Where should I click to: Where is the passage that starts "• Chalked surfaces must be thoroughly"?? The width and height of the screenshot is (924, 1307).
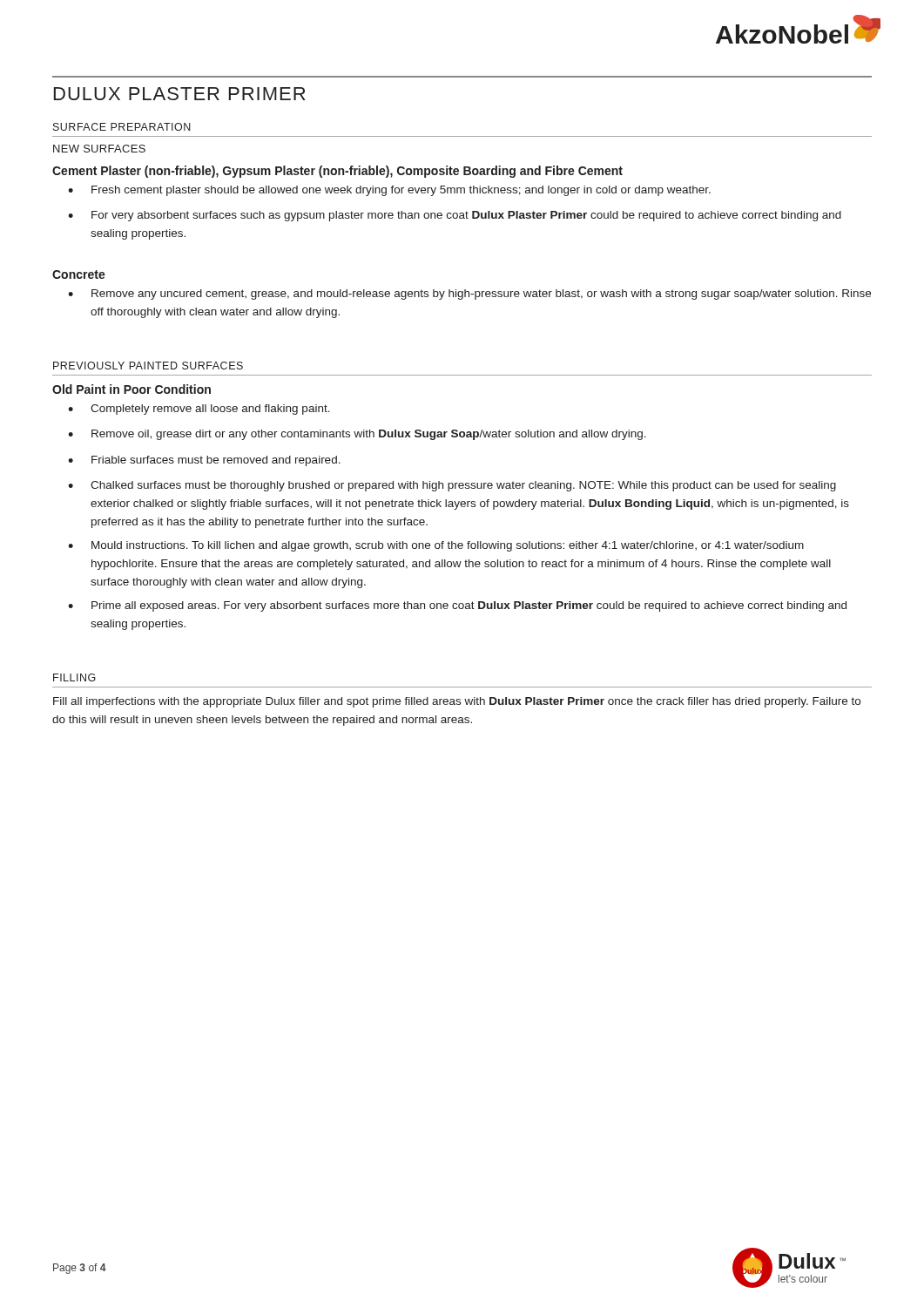coord(470,504)
